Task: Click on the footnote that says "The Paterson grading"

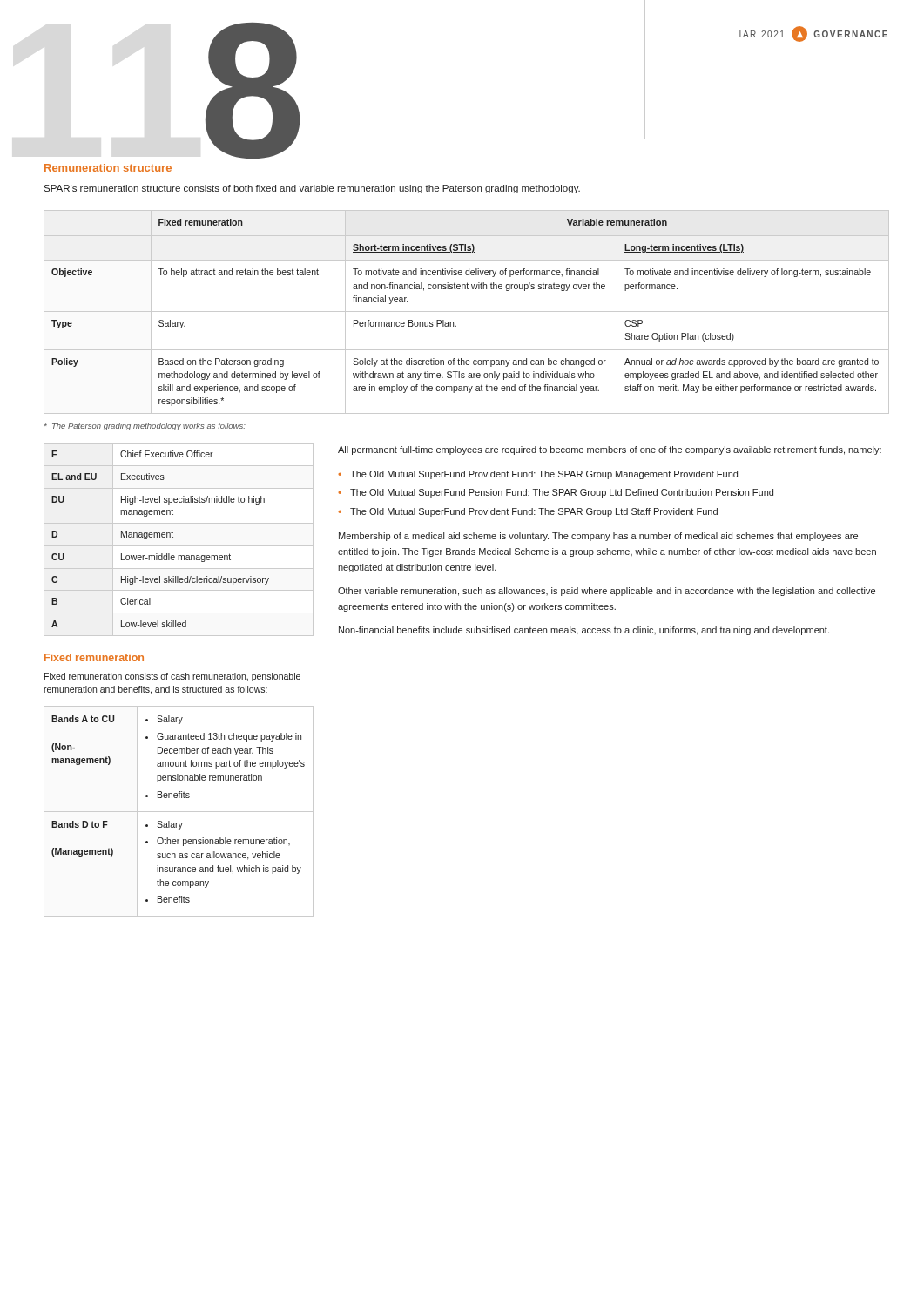Action: 144,426
